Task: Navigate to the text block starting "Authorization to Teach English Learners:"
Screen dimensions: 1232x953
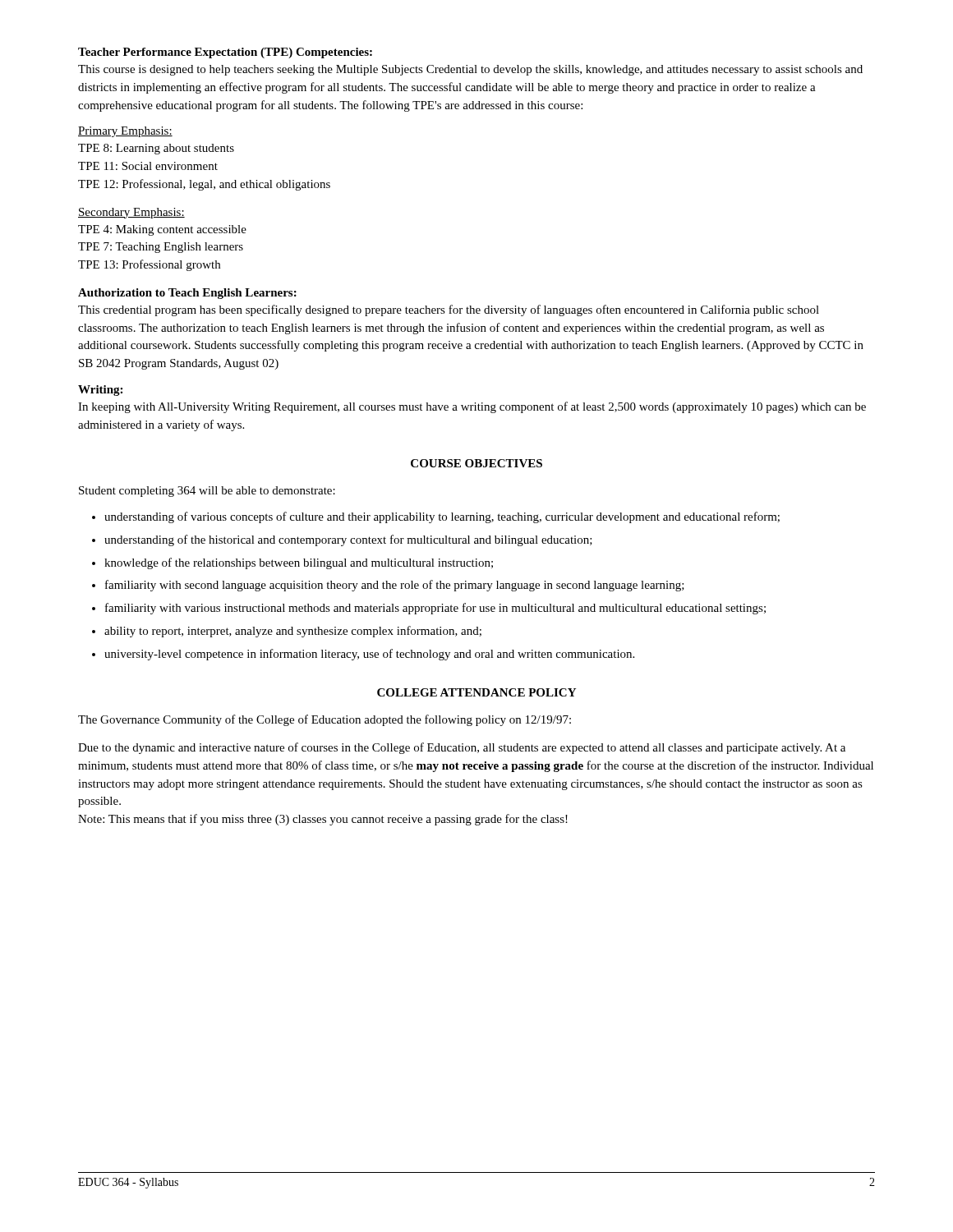Action: tap(188, 292)
